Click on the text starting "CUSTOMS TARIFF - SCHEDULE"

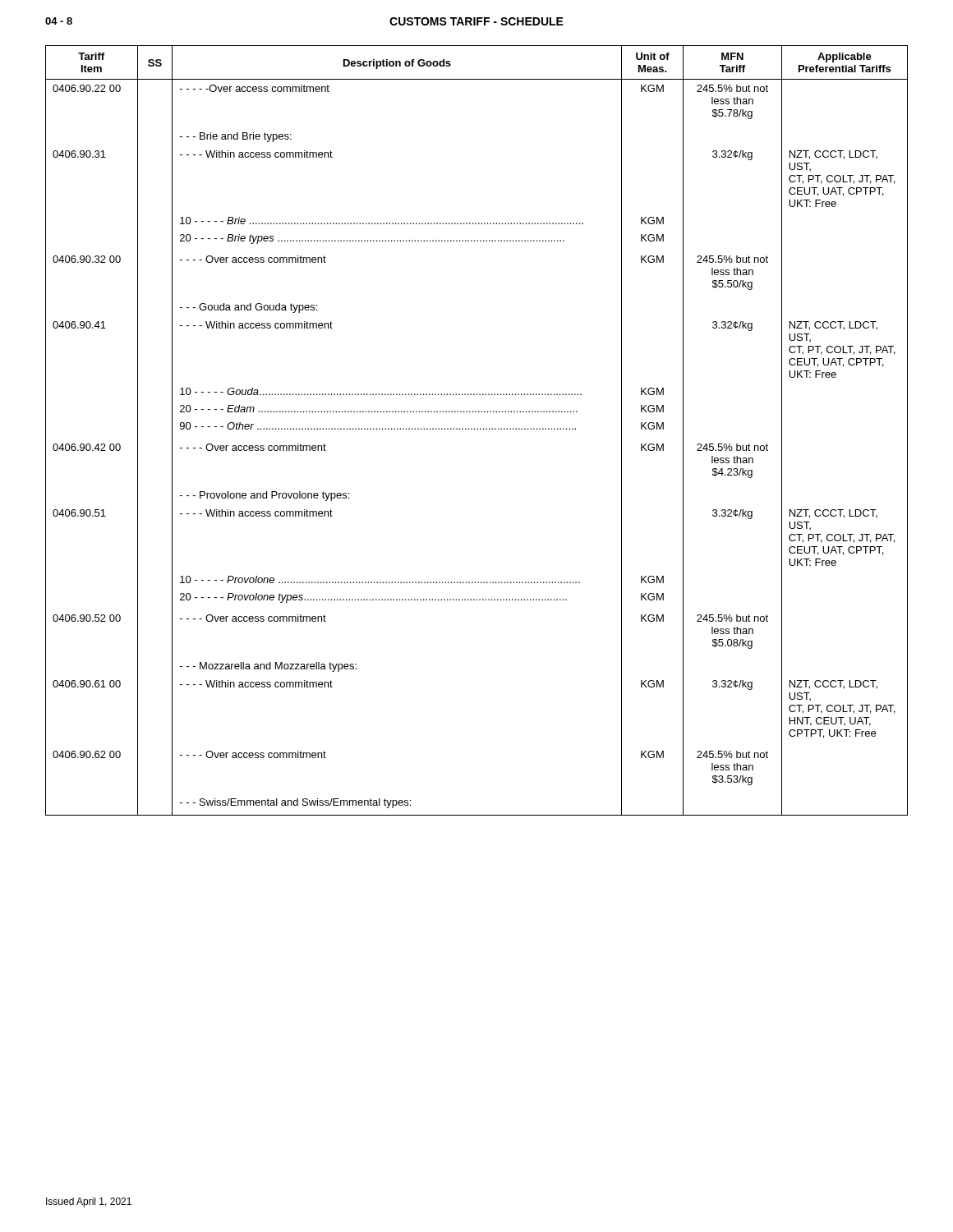tap(476, 21)
